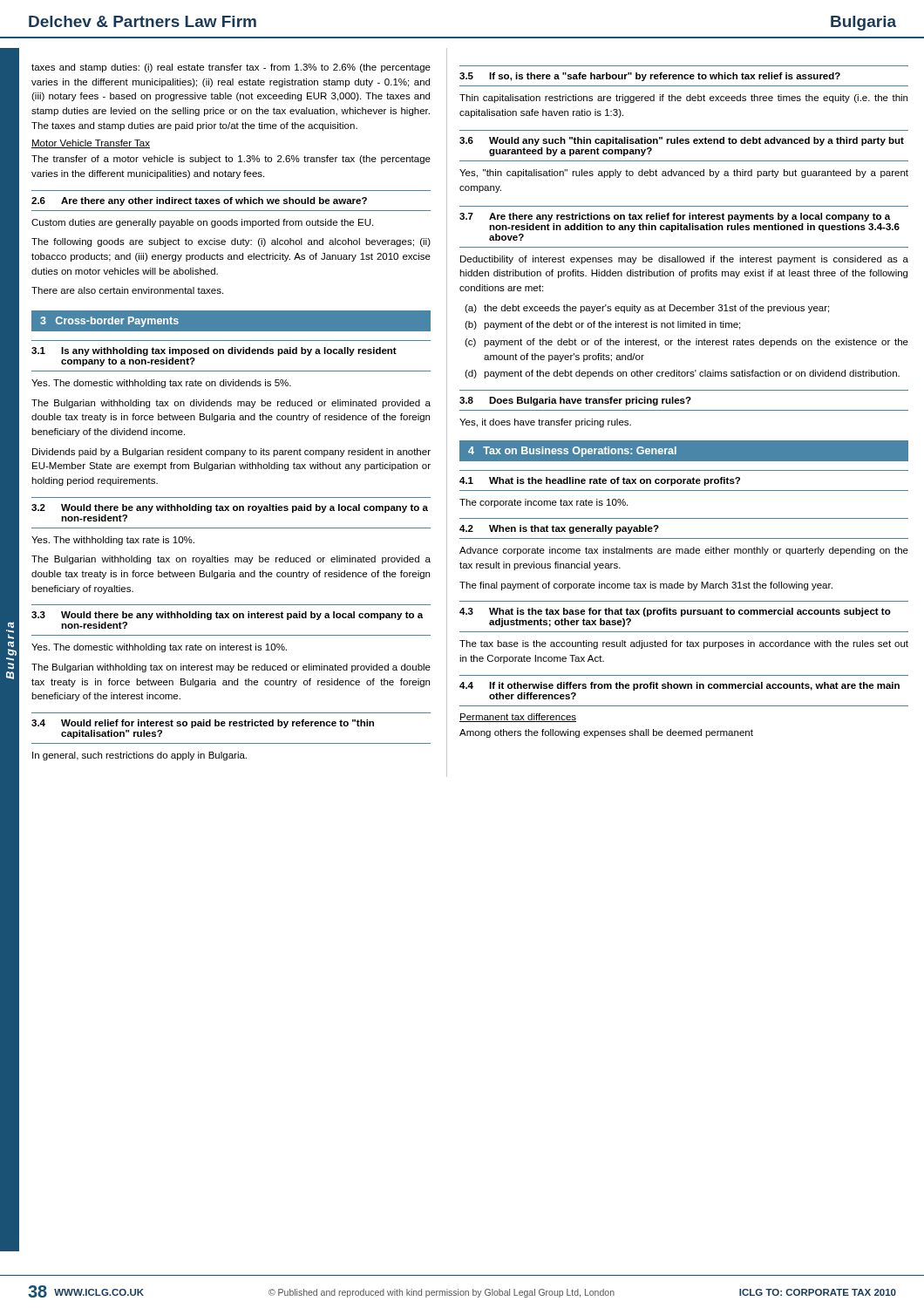Screen dimensions: 1308x924
Task: Point to the passage starting "Yes, it does"
Action: pyautogui.click(x=546, y=422)
